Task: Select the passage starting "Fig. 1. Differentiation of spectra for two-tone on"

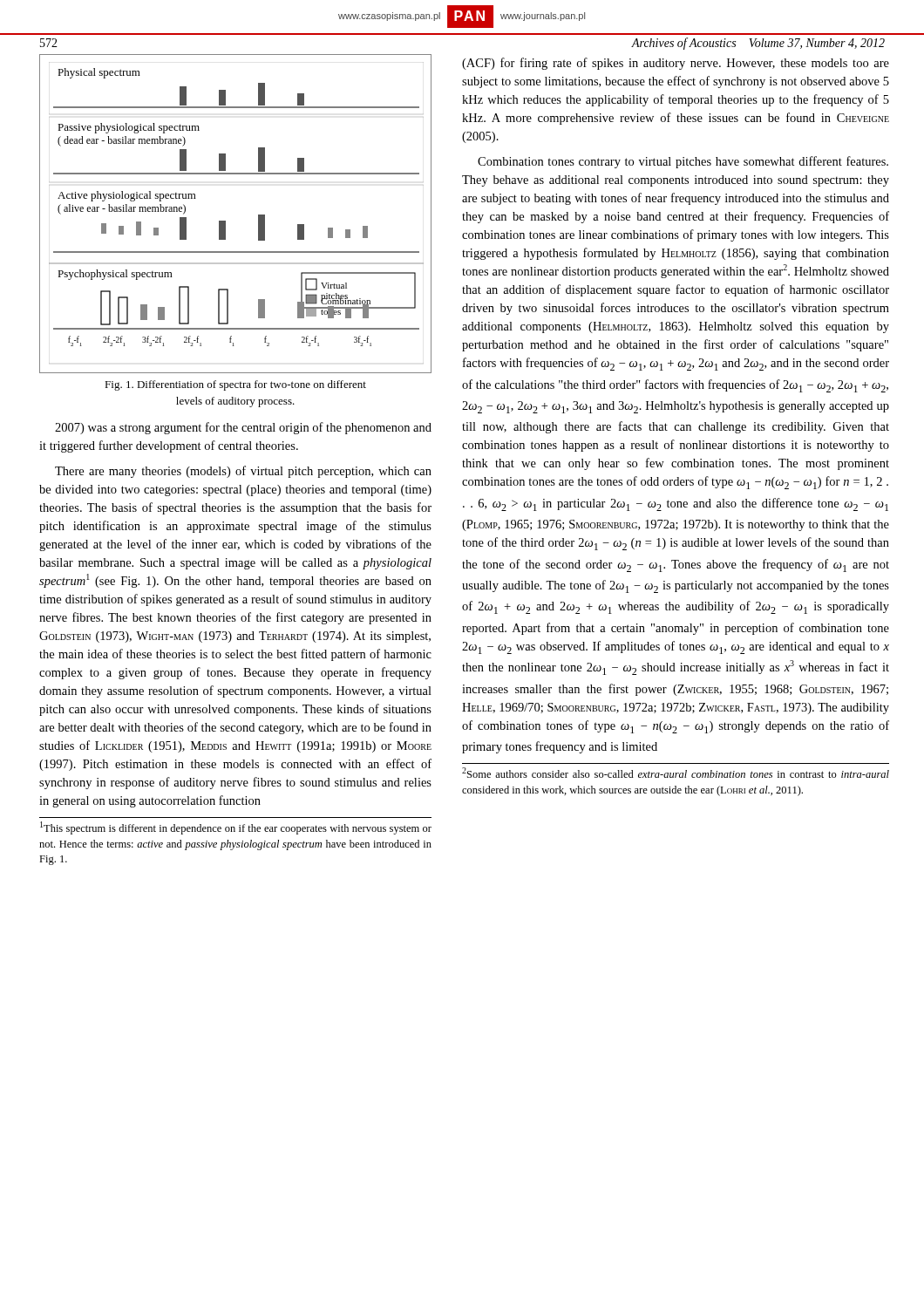Action: [x=235, y=392]
